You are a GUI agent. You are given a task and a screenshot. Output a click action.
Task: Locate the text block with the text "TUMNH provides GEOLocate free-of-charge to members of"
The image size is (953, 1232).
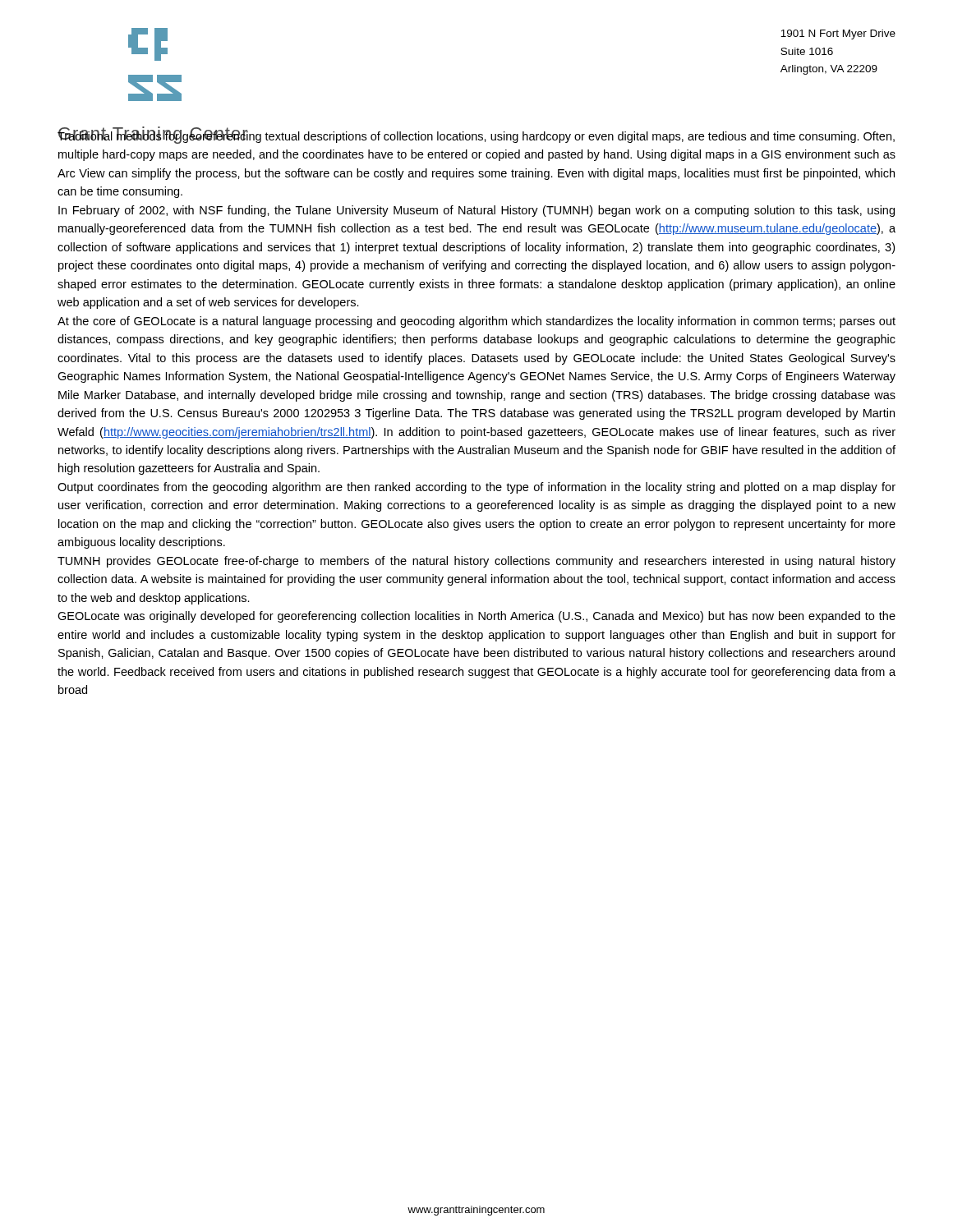coord(476,579)
